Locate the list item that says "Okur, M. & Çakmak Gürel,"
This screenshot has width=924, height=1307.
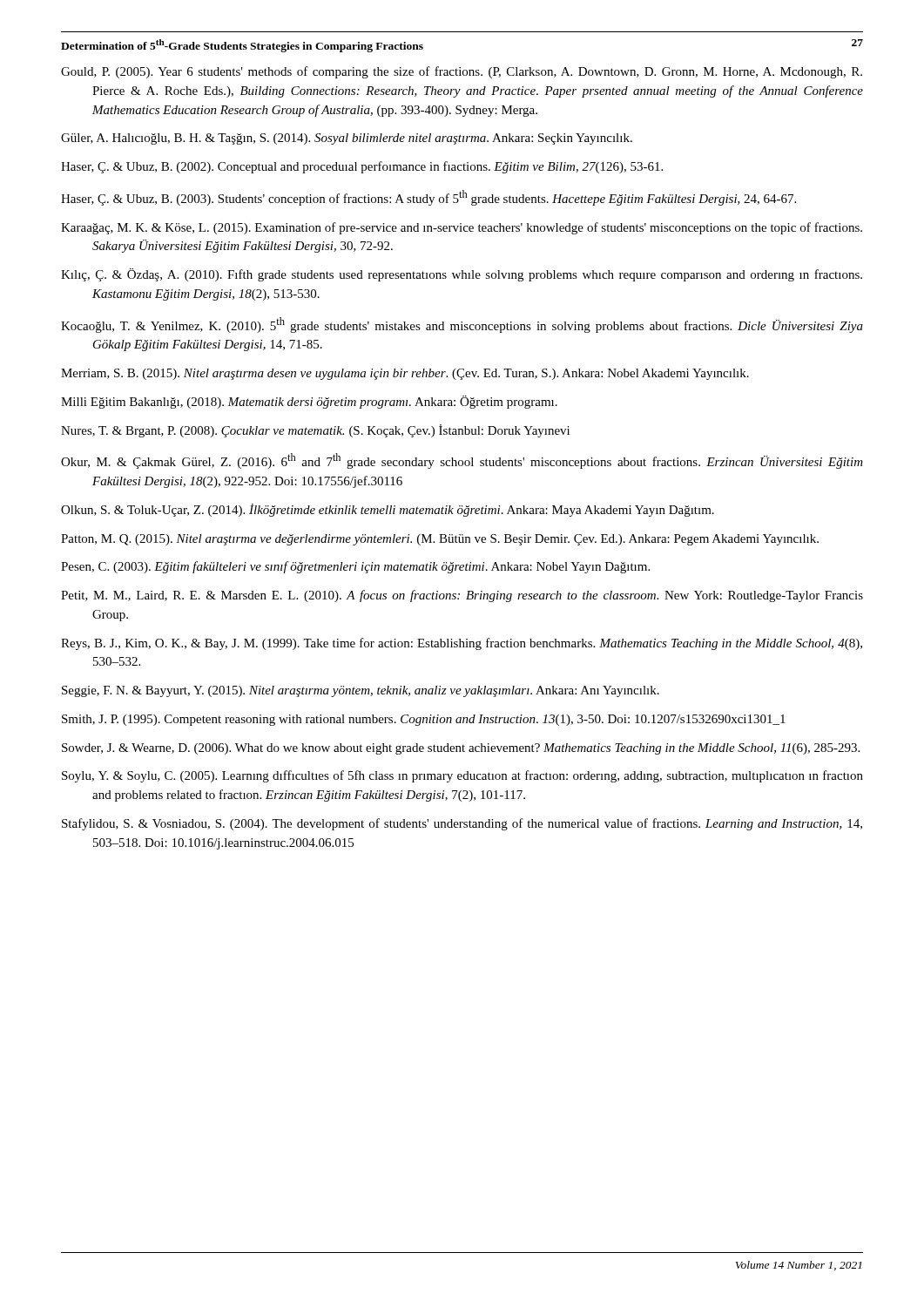(x=462, y=470)
